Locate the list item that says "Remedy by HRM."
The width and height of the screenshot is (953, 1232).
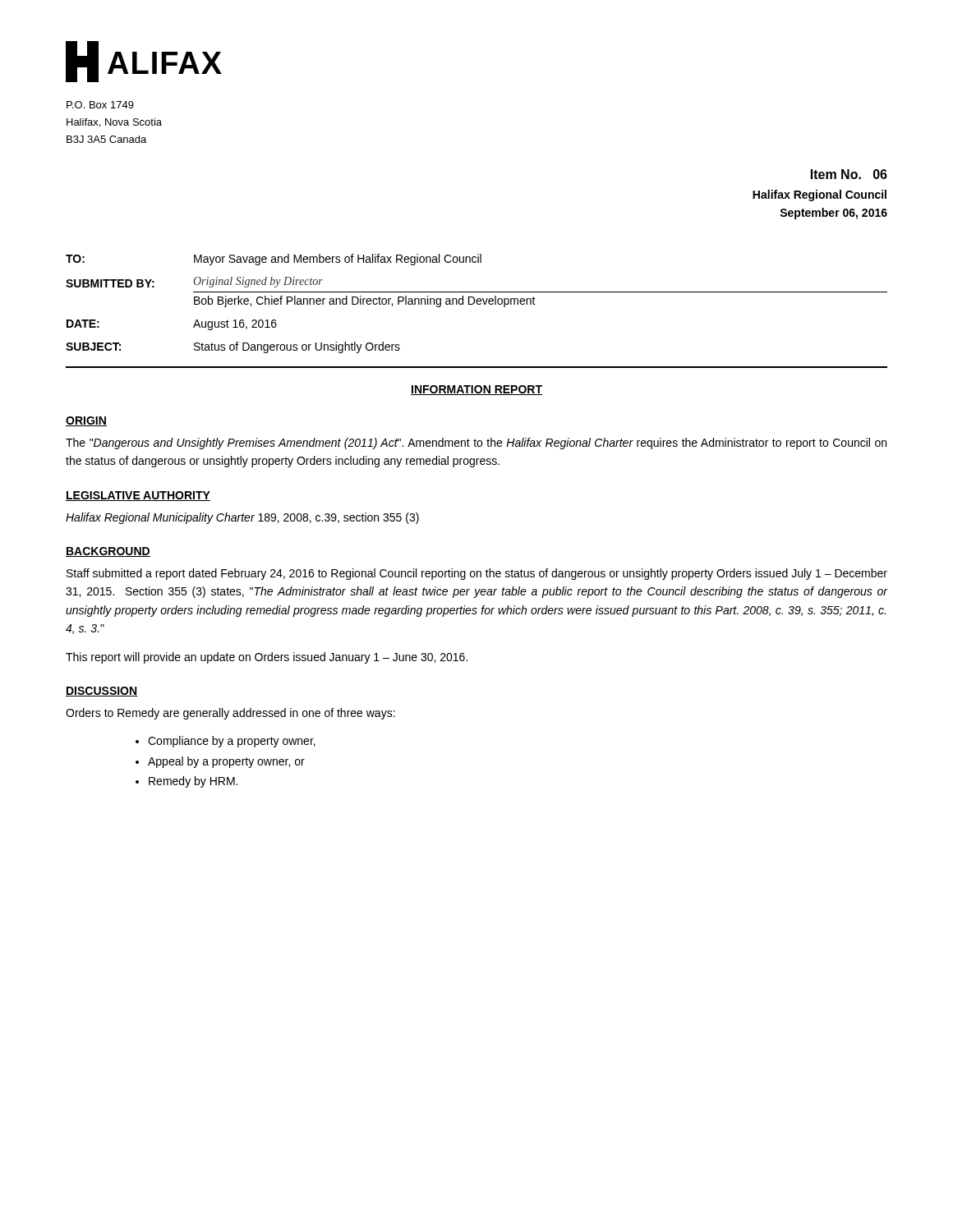(x=193, y=781)
